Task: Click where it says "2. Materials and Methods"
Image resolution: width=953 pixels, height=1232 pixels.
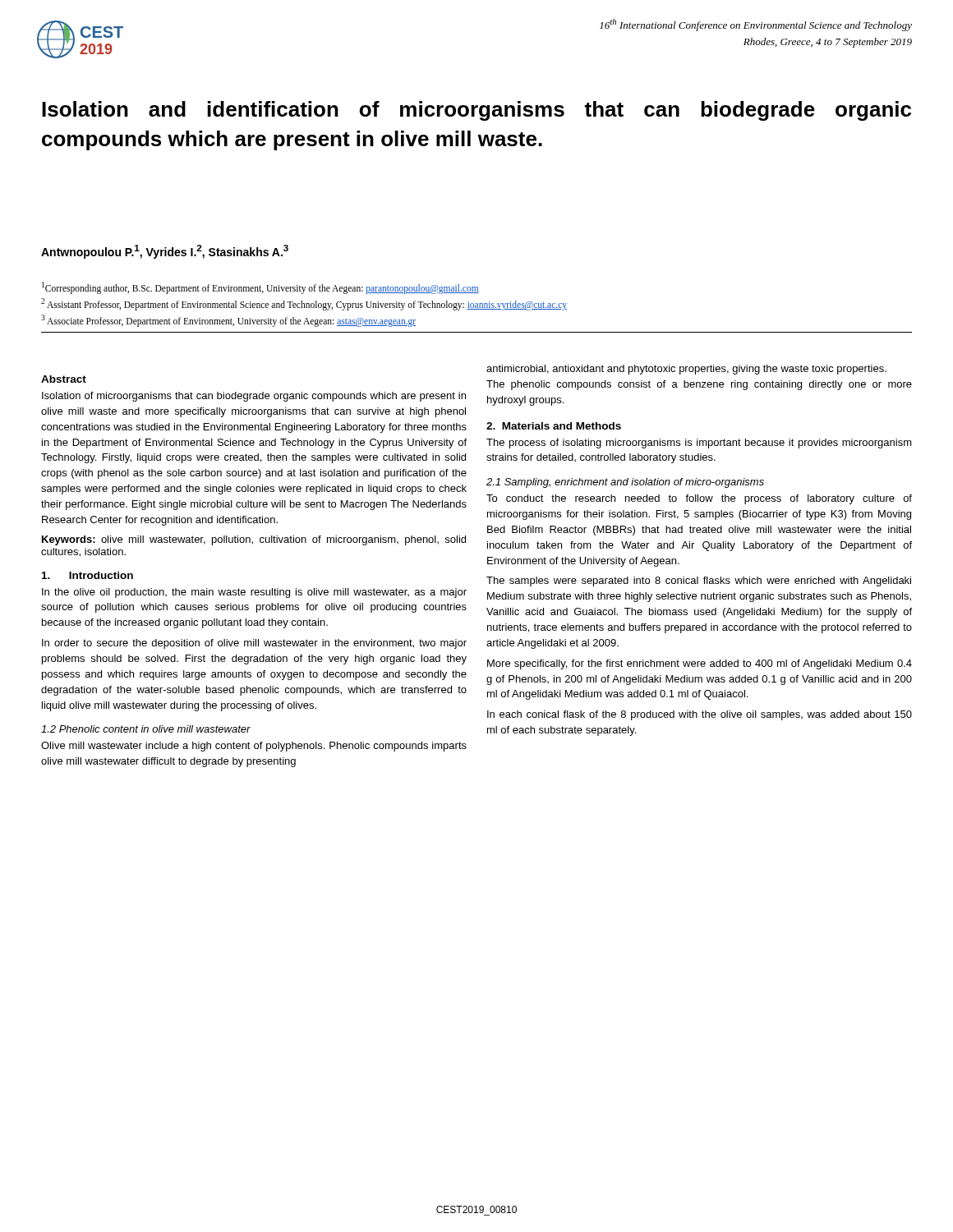Action: pyautogui.click(x=554, y=426)
